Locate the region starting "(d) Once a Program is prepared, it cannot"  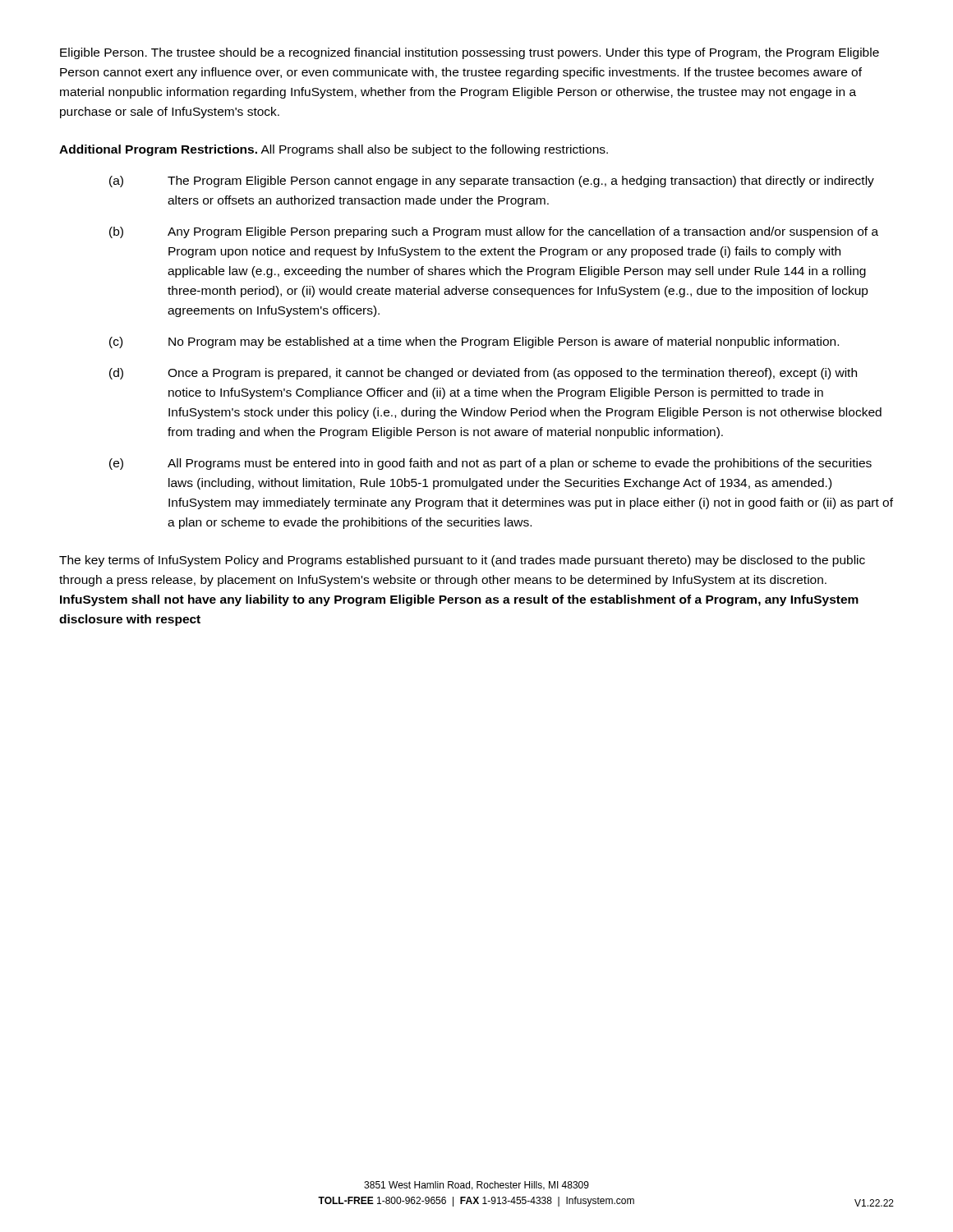click(476, 403)
